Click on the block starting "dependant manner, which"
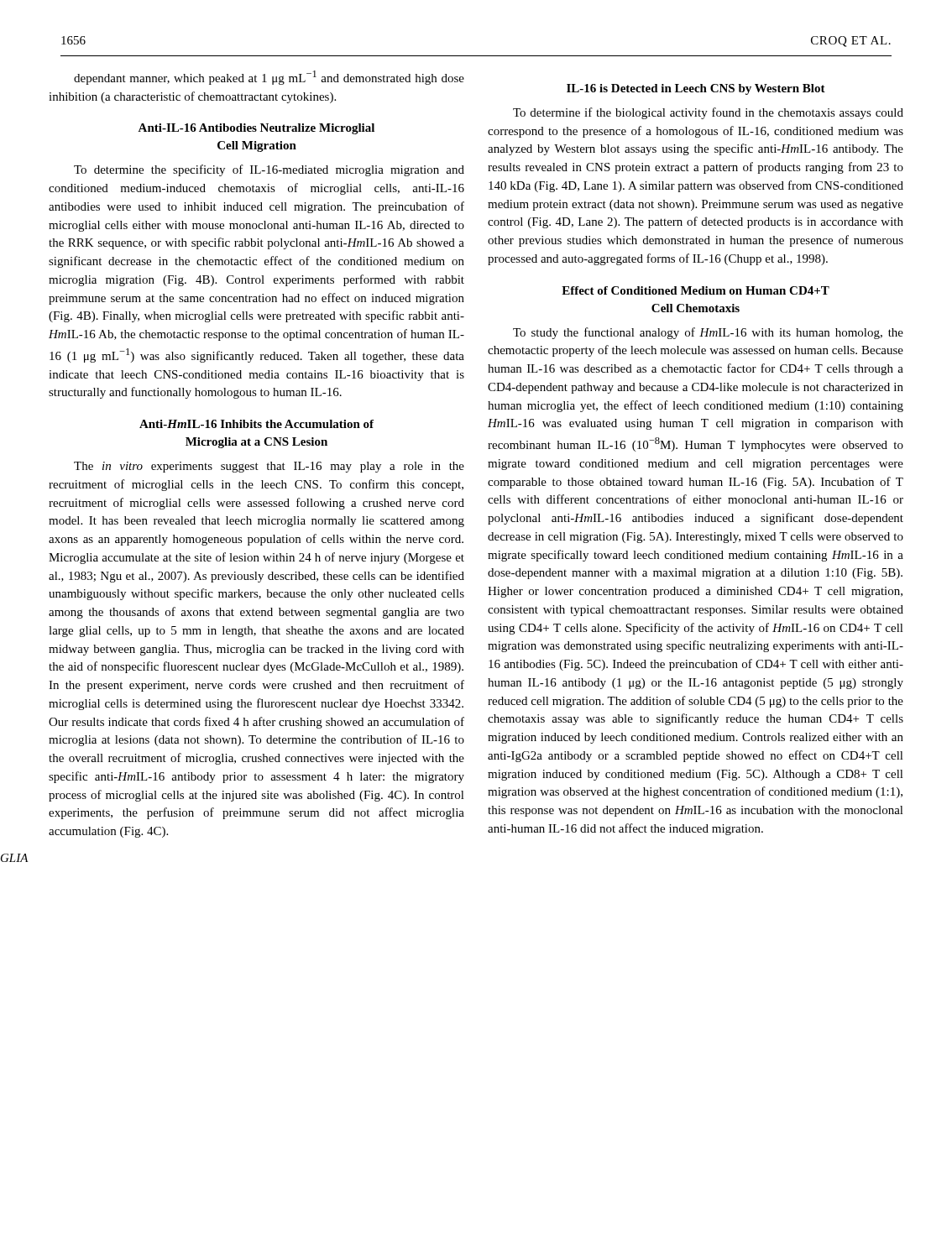 (x=256, y=85)
